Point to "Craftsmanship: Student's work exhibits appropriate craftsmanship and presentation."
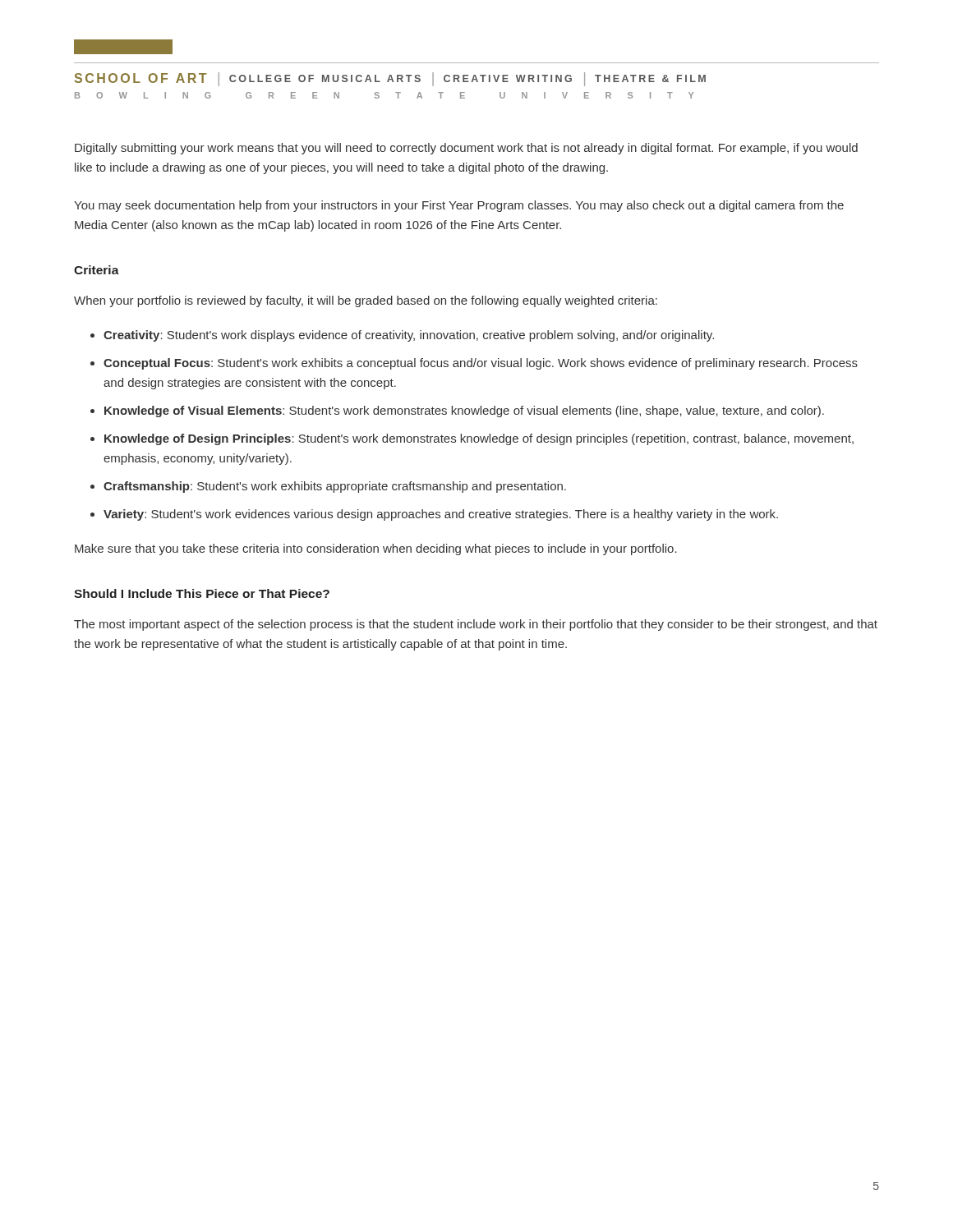This screenshot has width=953, height=1232. 335,486
